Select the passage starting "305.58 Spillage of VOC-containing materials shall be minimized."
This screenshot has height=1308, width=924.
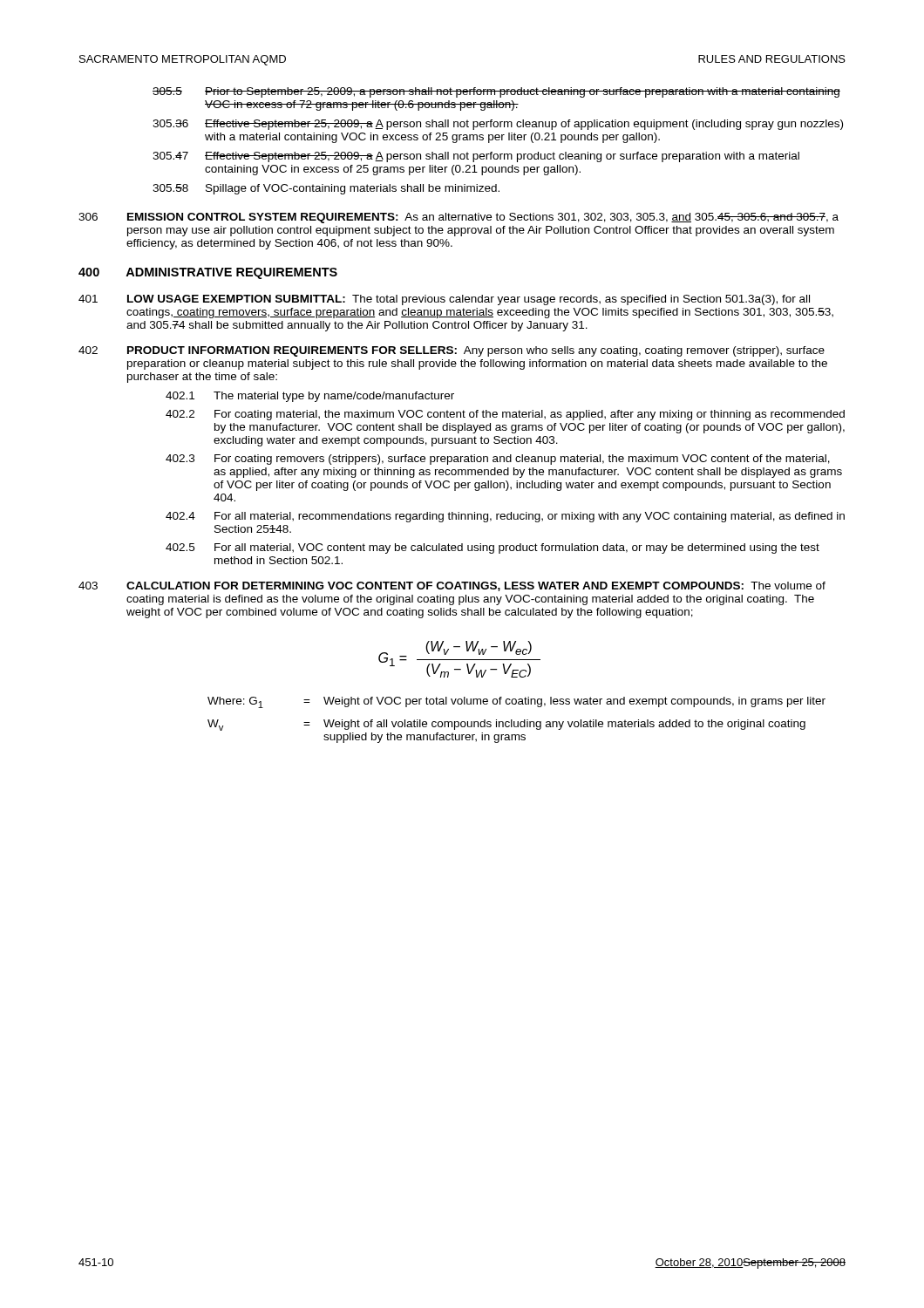tap(499, 188)
